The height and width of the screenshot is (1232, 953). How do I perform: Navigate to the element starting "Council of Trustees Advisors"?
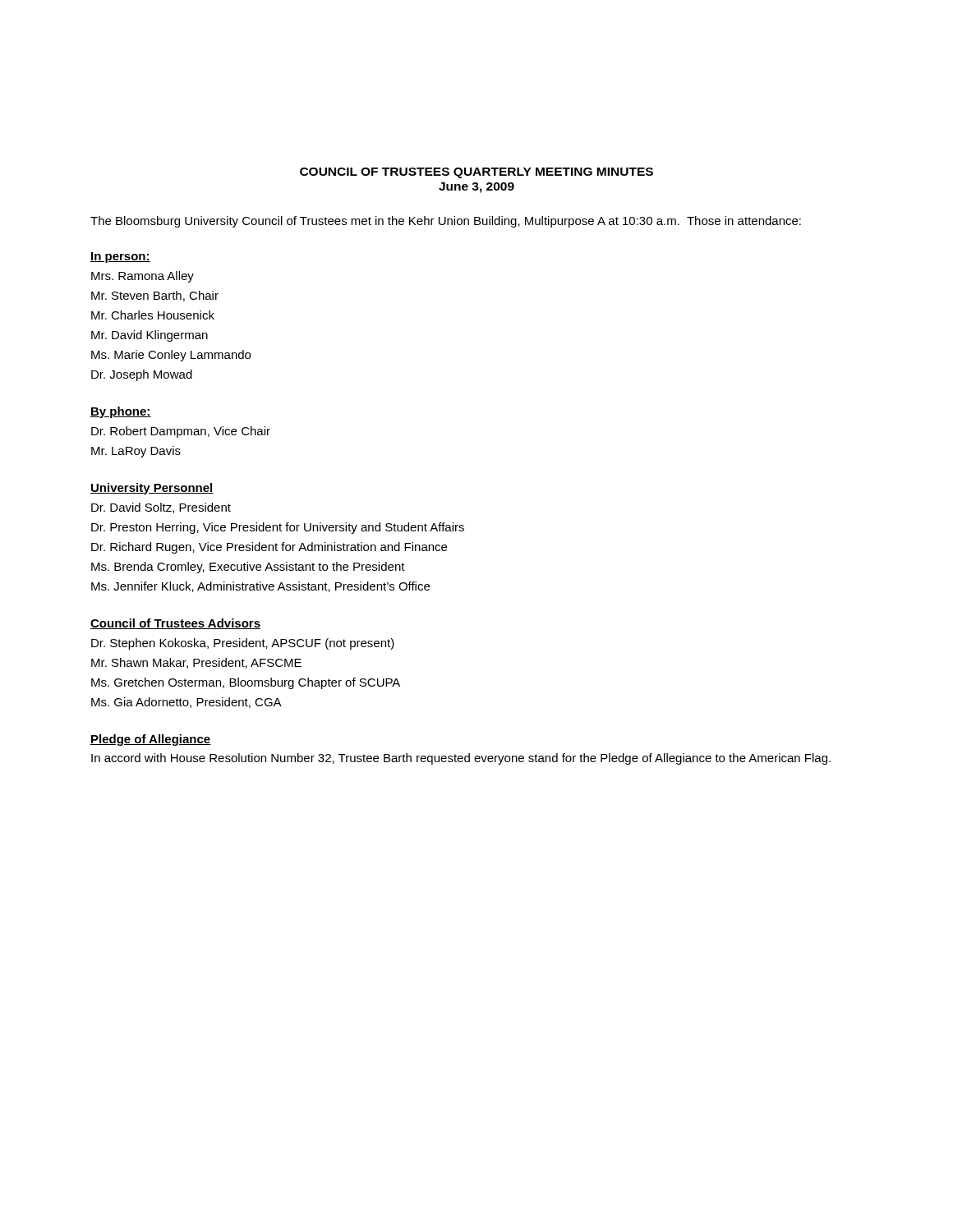(x=175, y=623)
